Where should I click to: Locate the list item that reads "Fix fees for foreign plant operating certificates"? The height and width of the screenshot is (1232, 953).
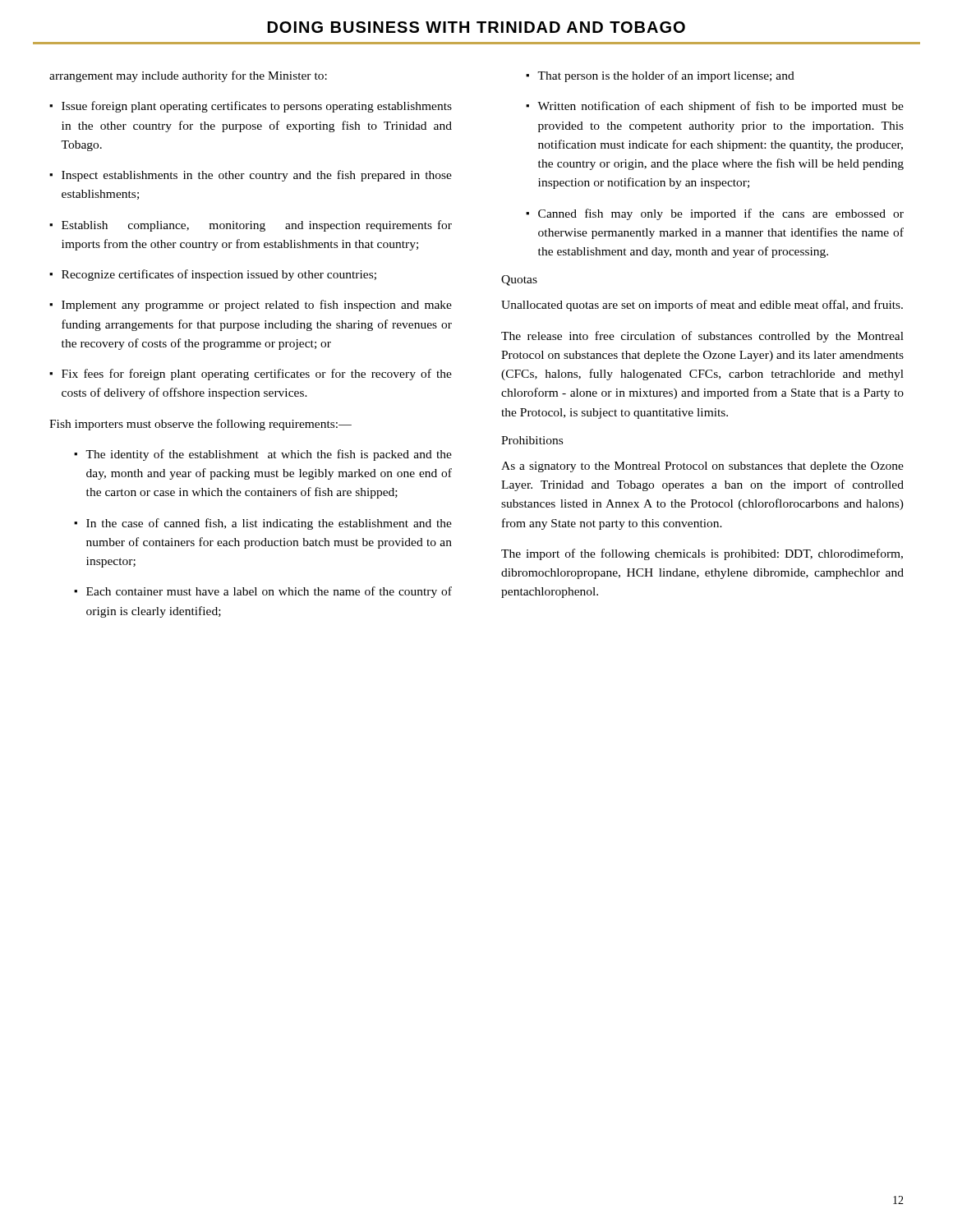point(251,383)
